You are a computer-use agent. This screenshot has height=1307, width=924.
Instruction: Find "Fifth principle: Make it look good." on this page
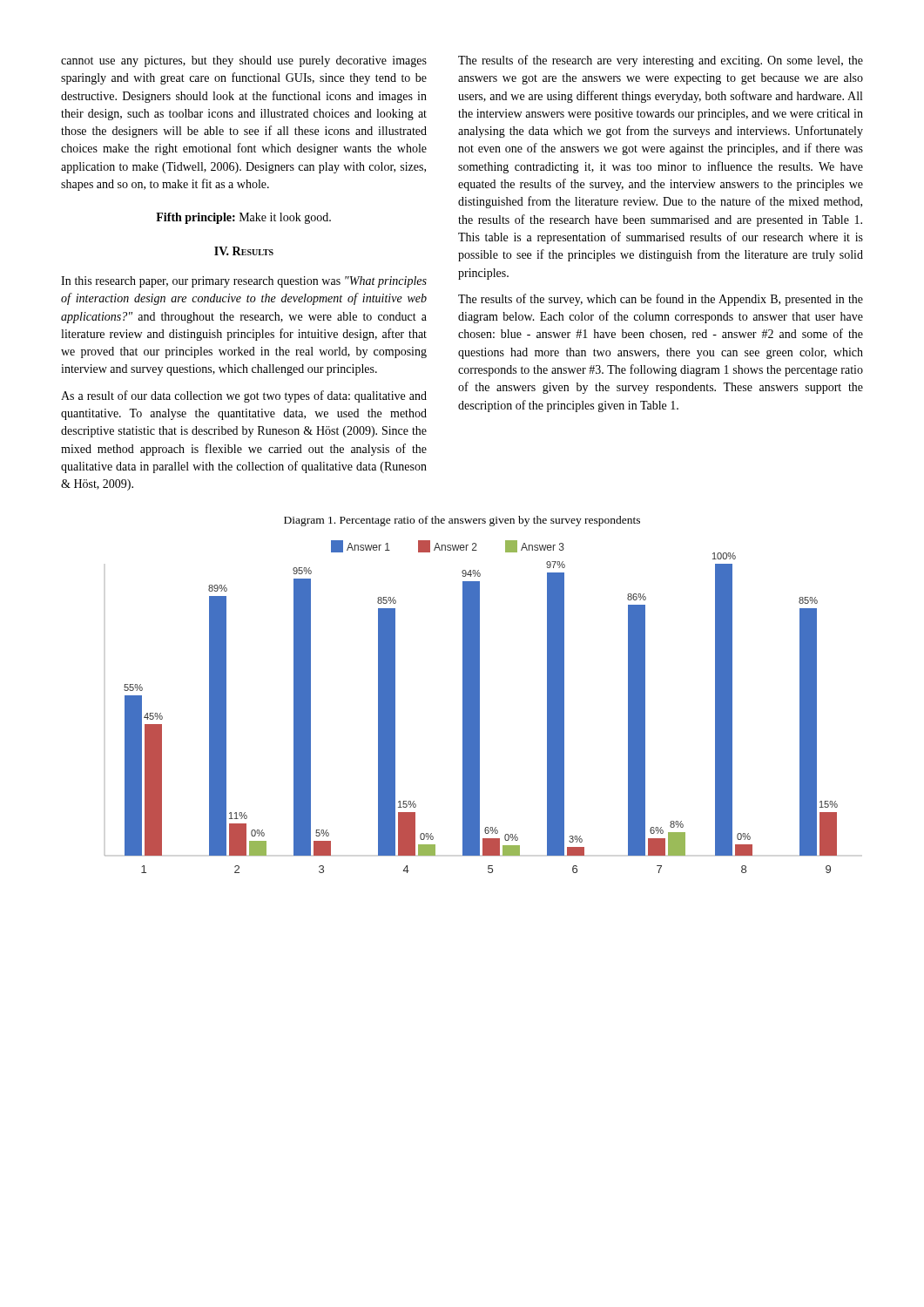pyautogui.click(x=244, y=218)
